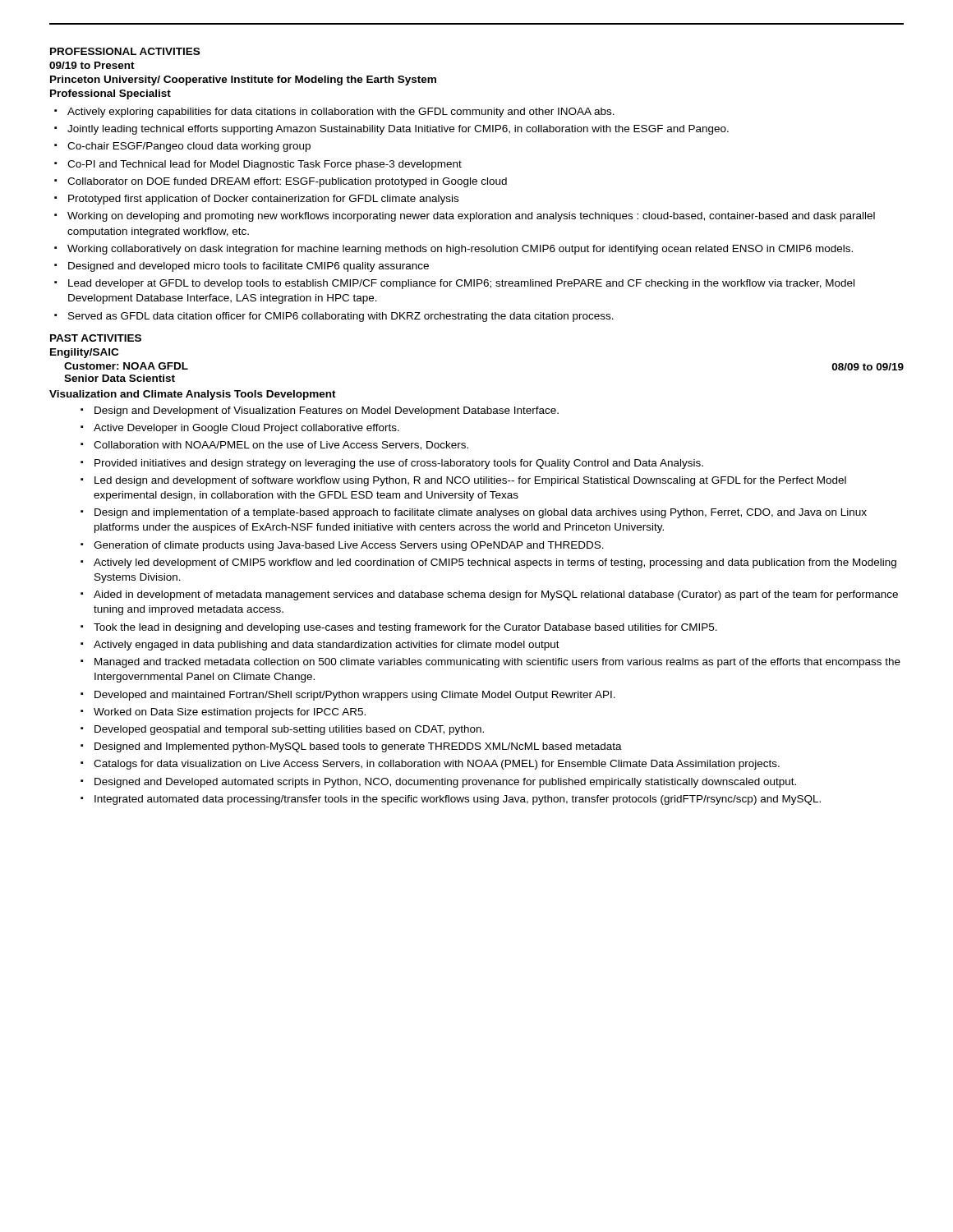The height and width of the screenshot is (1232, 953).
Task: Navigate to the text block starting "09/19 to Present"
Action: [x=92, y=65]
